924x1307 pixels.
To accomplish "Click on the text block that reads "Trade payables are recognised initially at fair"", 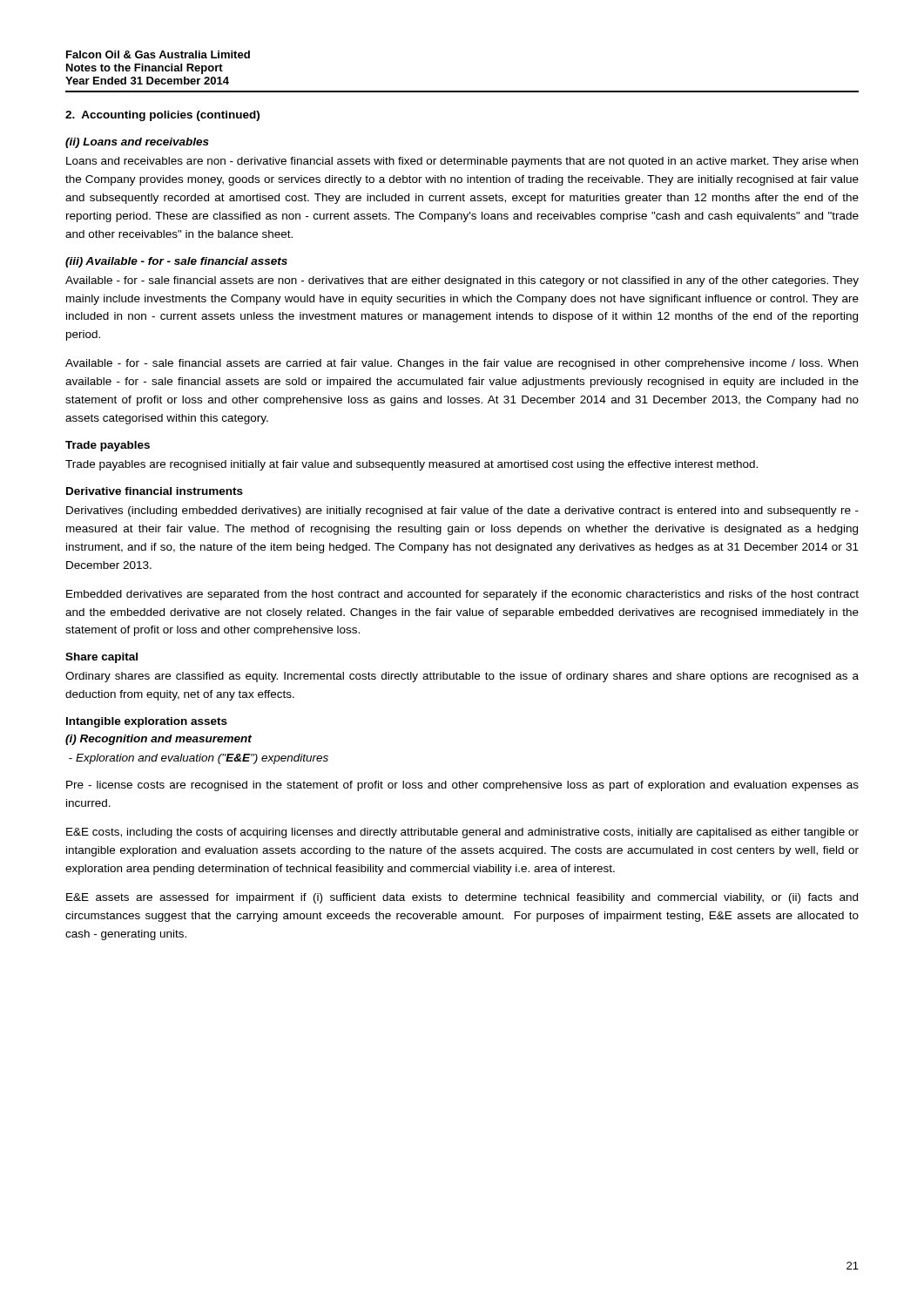I will (x=412, y=464).
